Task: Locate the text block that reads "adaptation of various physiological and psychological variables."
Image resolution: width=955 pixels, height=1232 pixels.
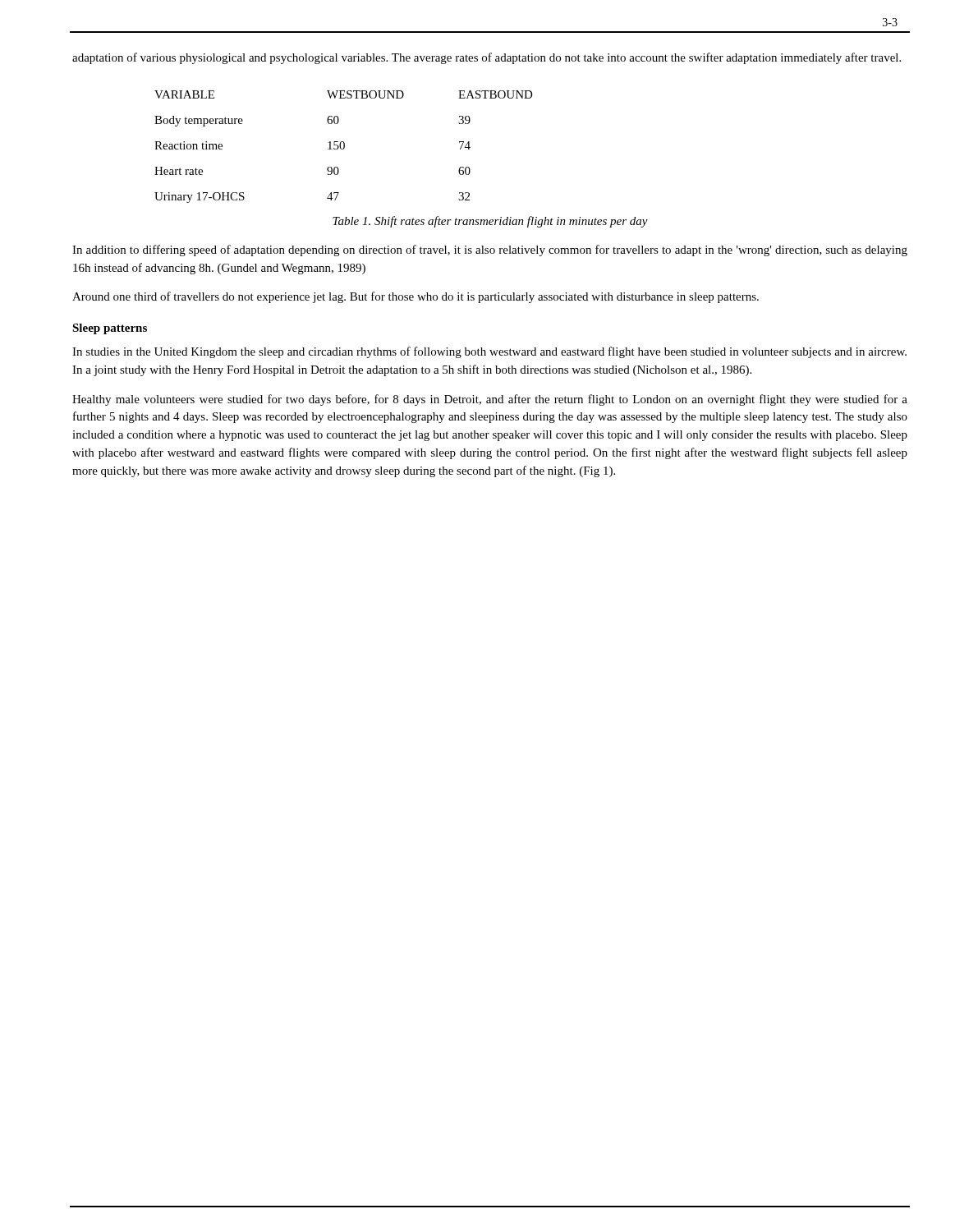Action: [487, 57]
